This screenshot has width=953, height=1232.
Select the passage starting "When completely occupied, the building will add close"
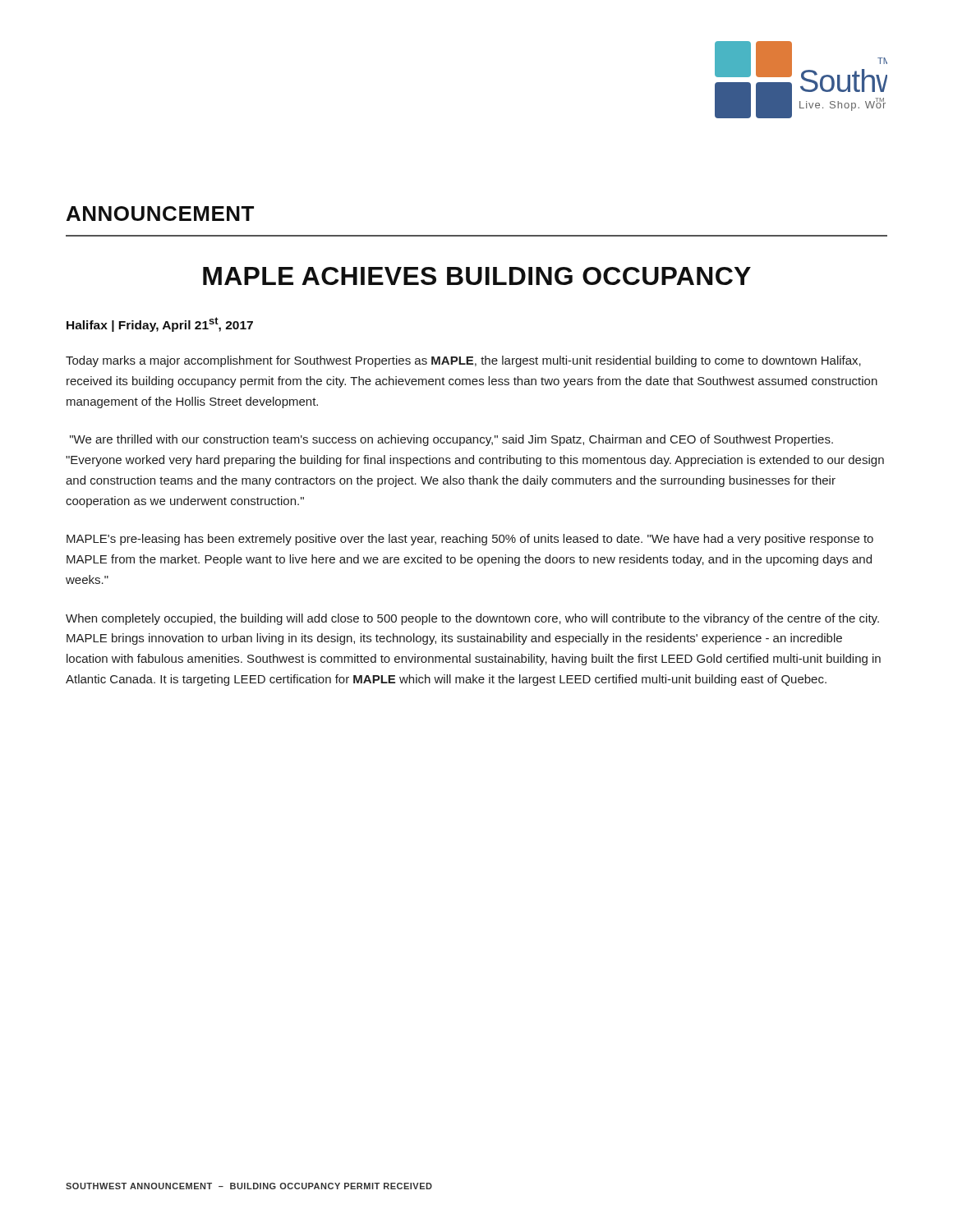(474, 648)
